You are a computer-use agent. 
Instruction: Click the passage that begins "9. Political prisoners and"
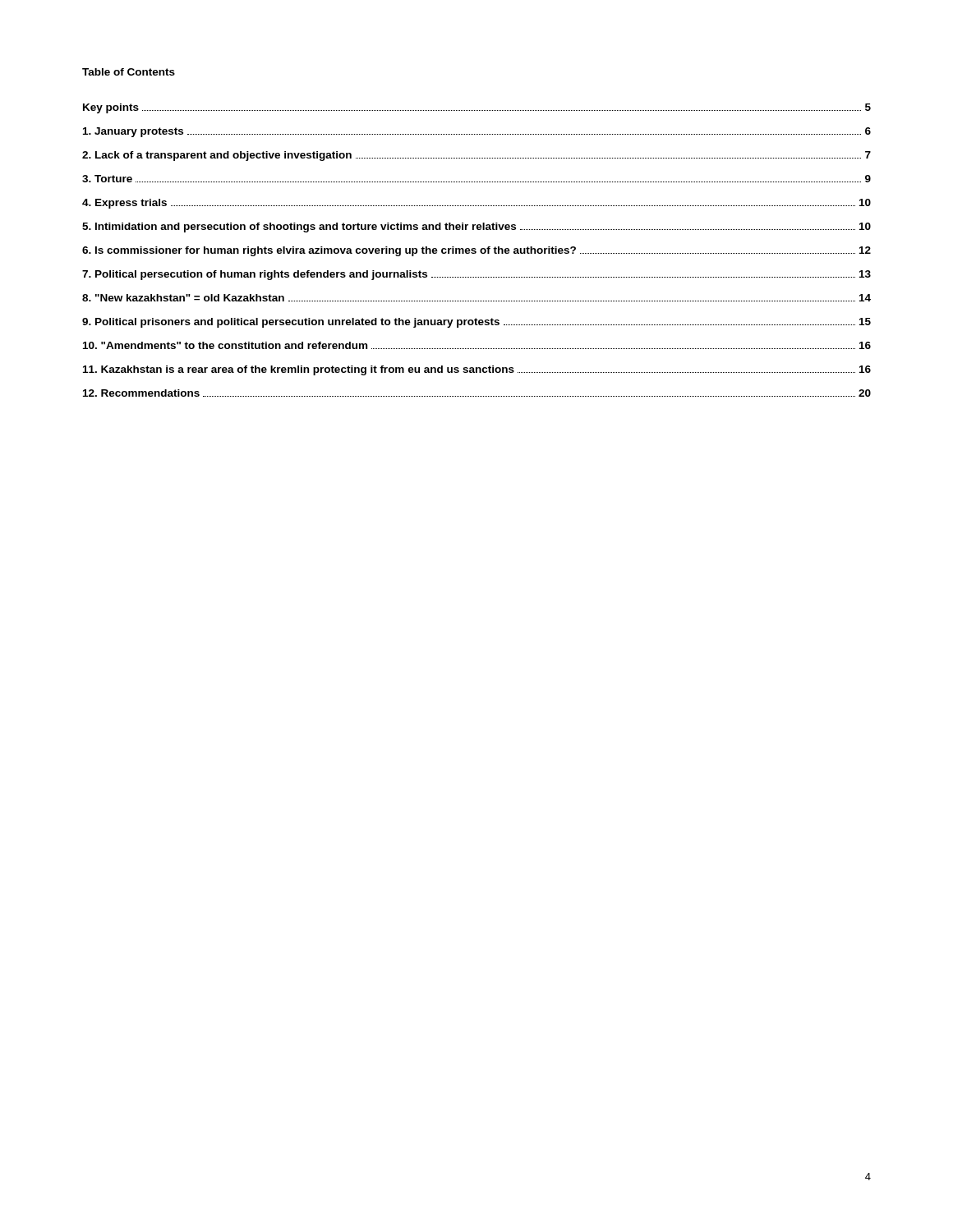pos(476,322)
